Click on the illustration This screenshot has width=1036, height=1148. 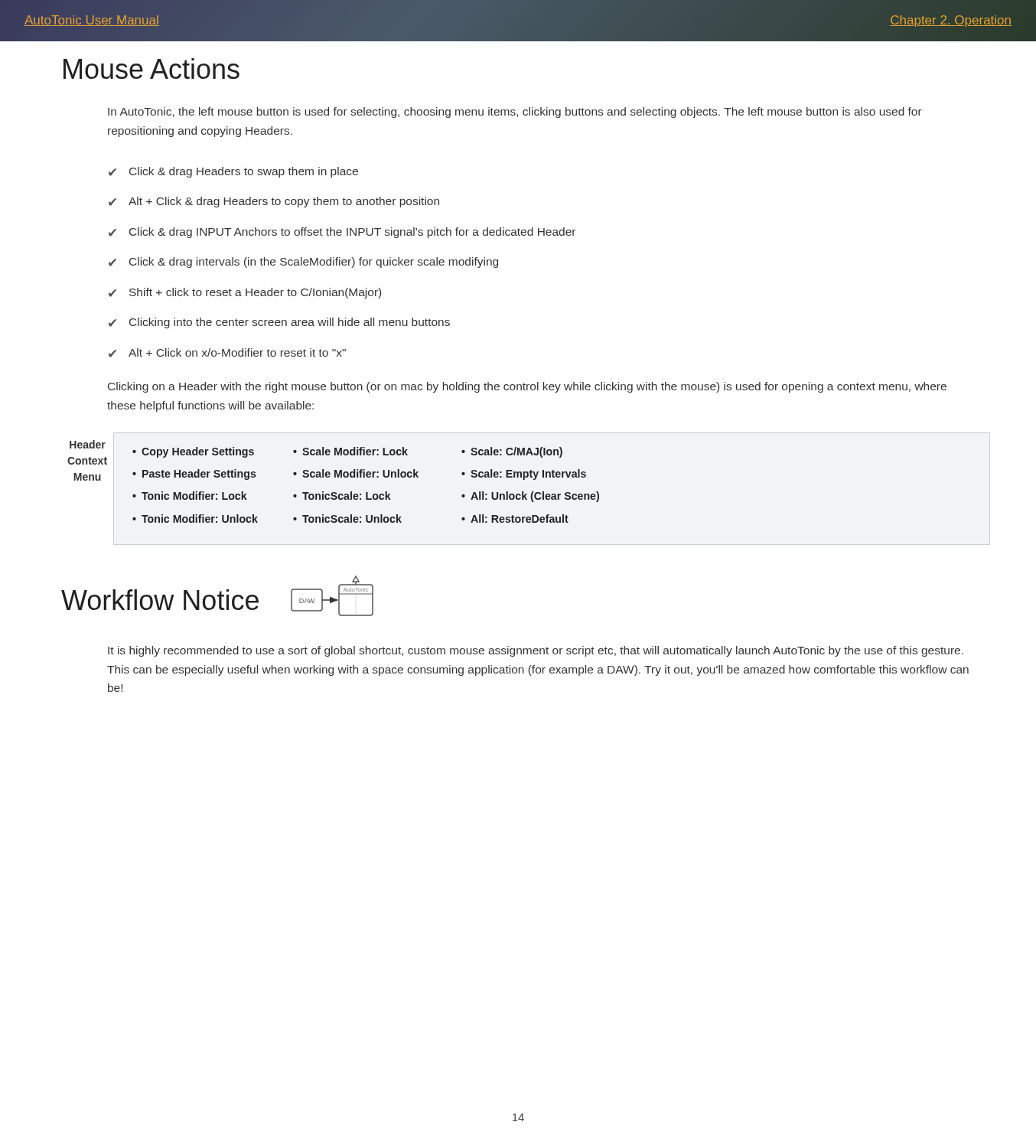[332, 601]
